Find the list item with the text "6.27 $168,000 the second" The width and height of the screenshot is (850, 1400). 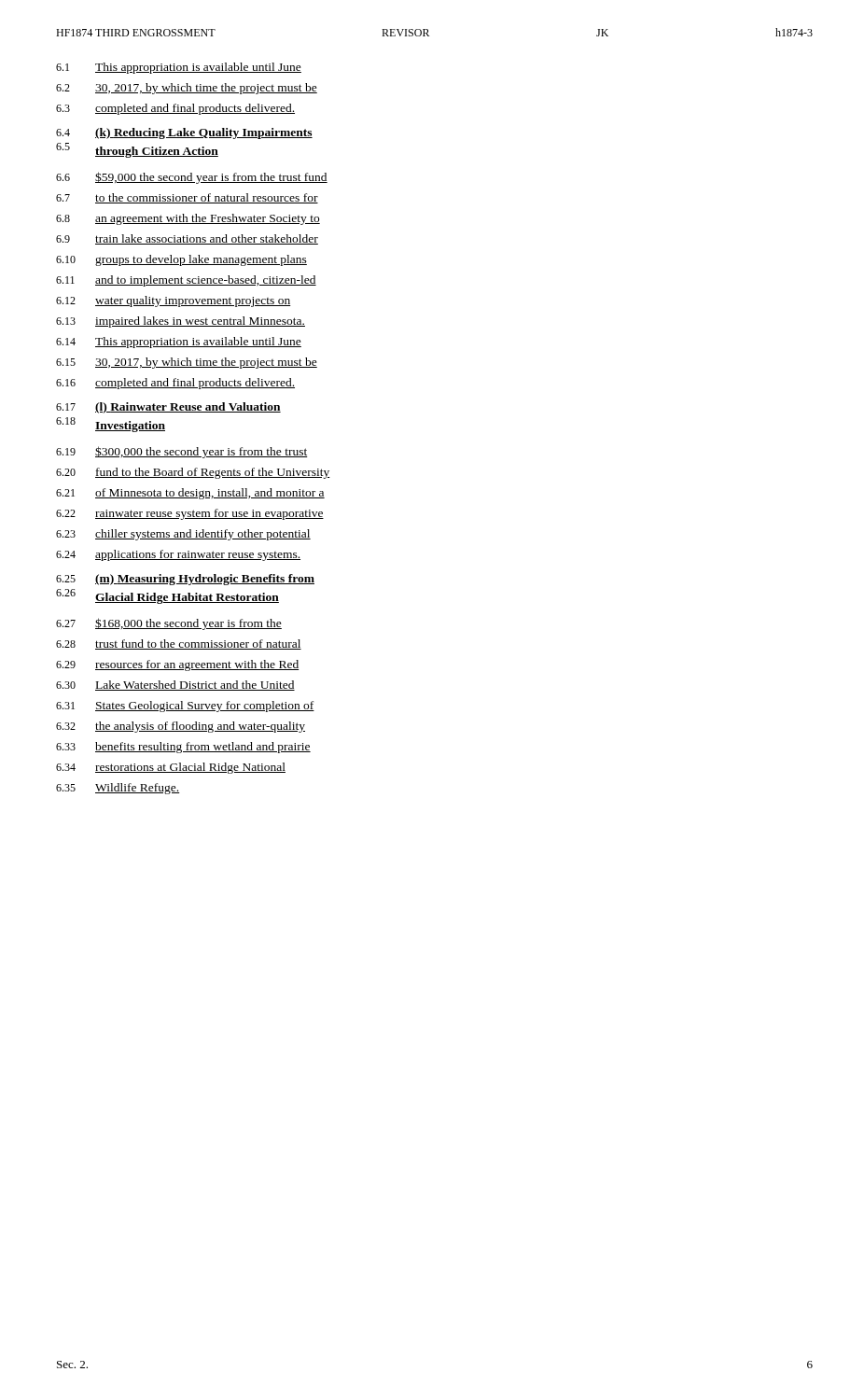[x=169, y=624]
